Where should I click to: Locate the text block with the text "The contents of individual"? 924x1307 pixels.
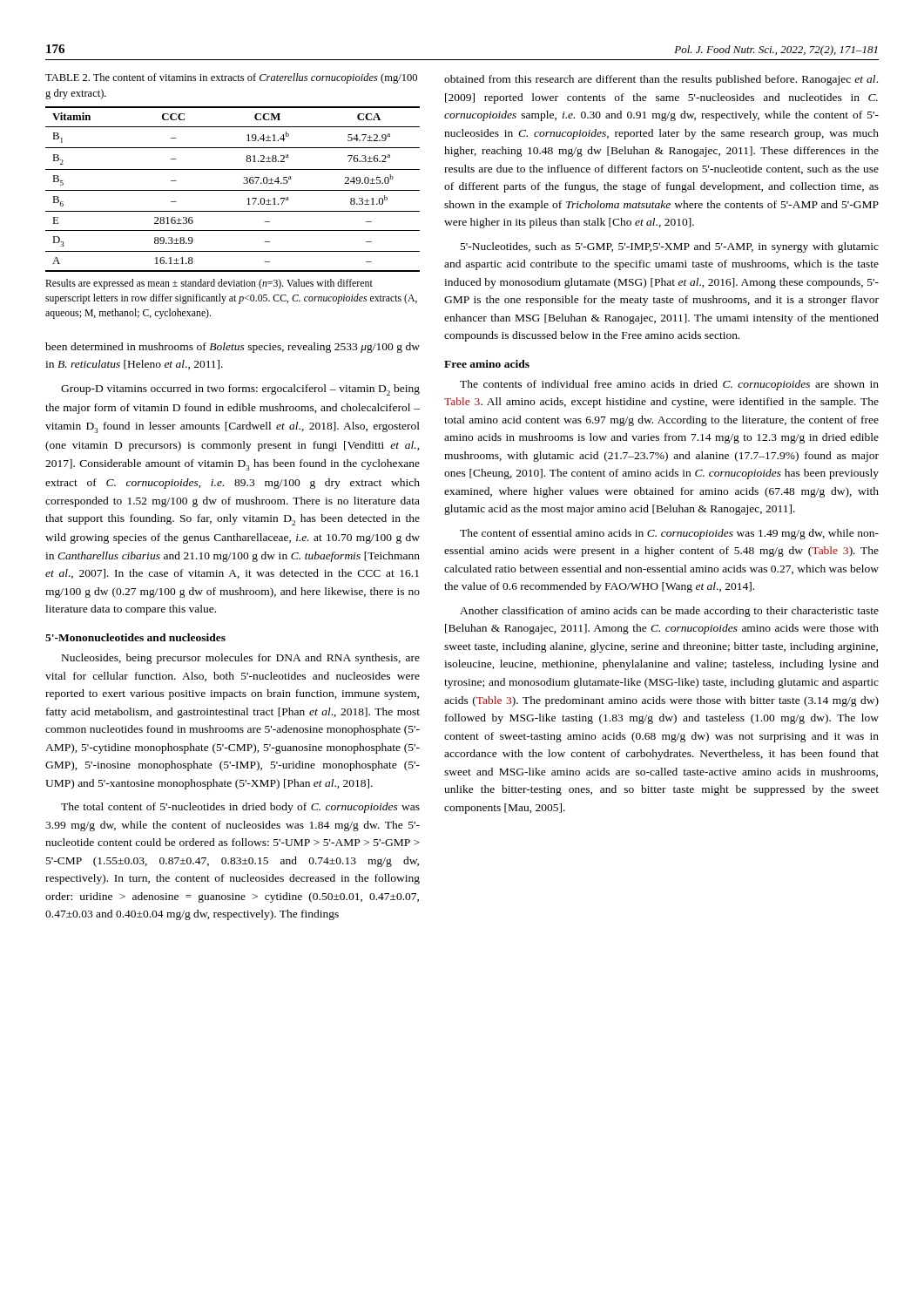[x=661, y=446]
